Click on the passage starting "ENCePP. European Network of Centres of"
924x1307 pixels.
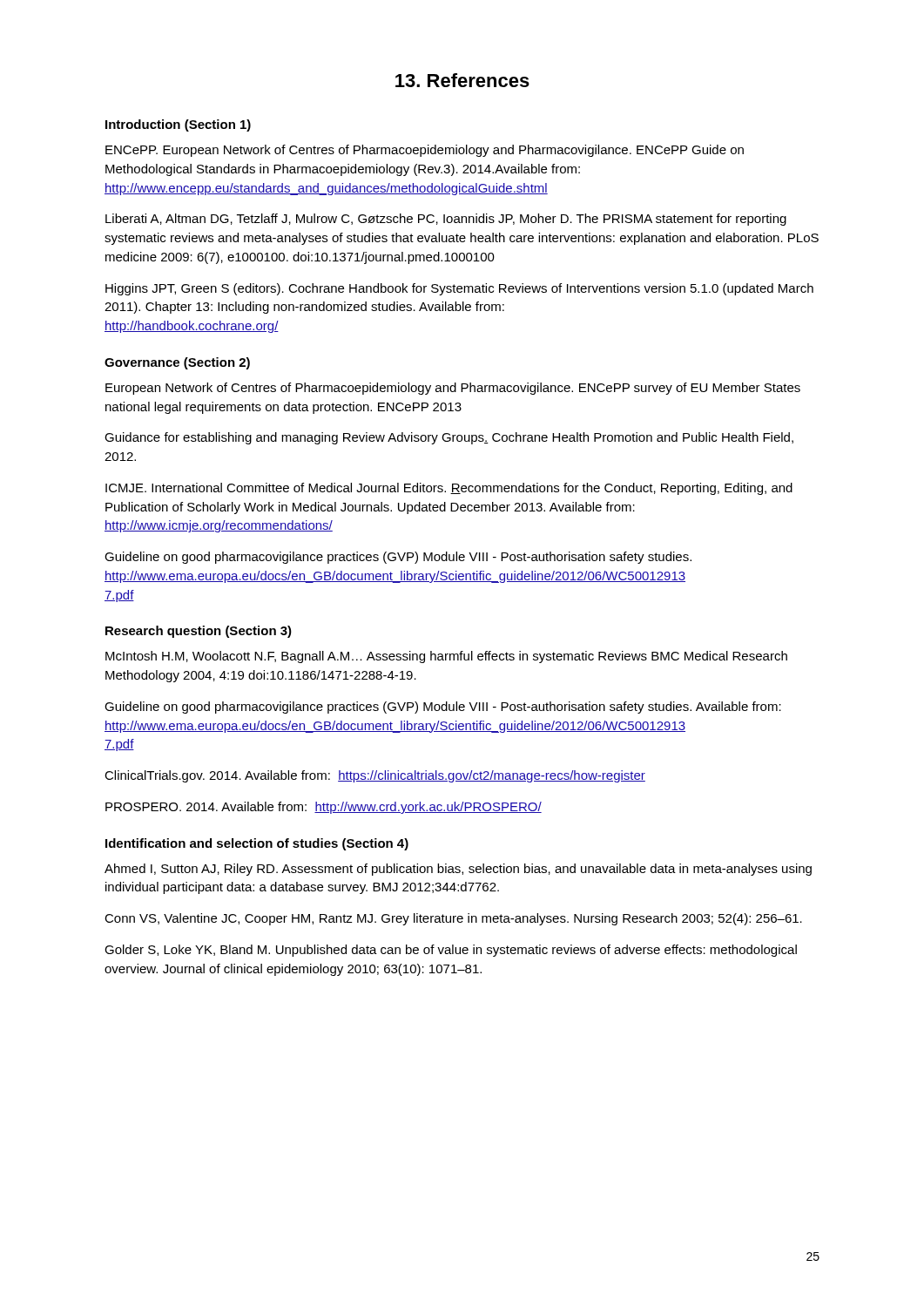[x=424, y=168]
